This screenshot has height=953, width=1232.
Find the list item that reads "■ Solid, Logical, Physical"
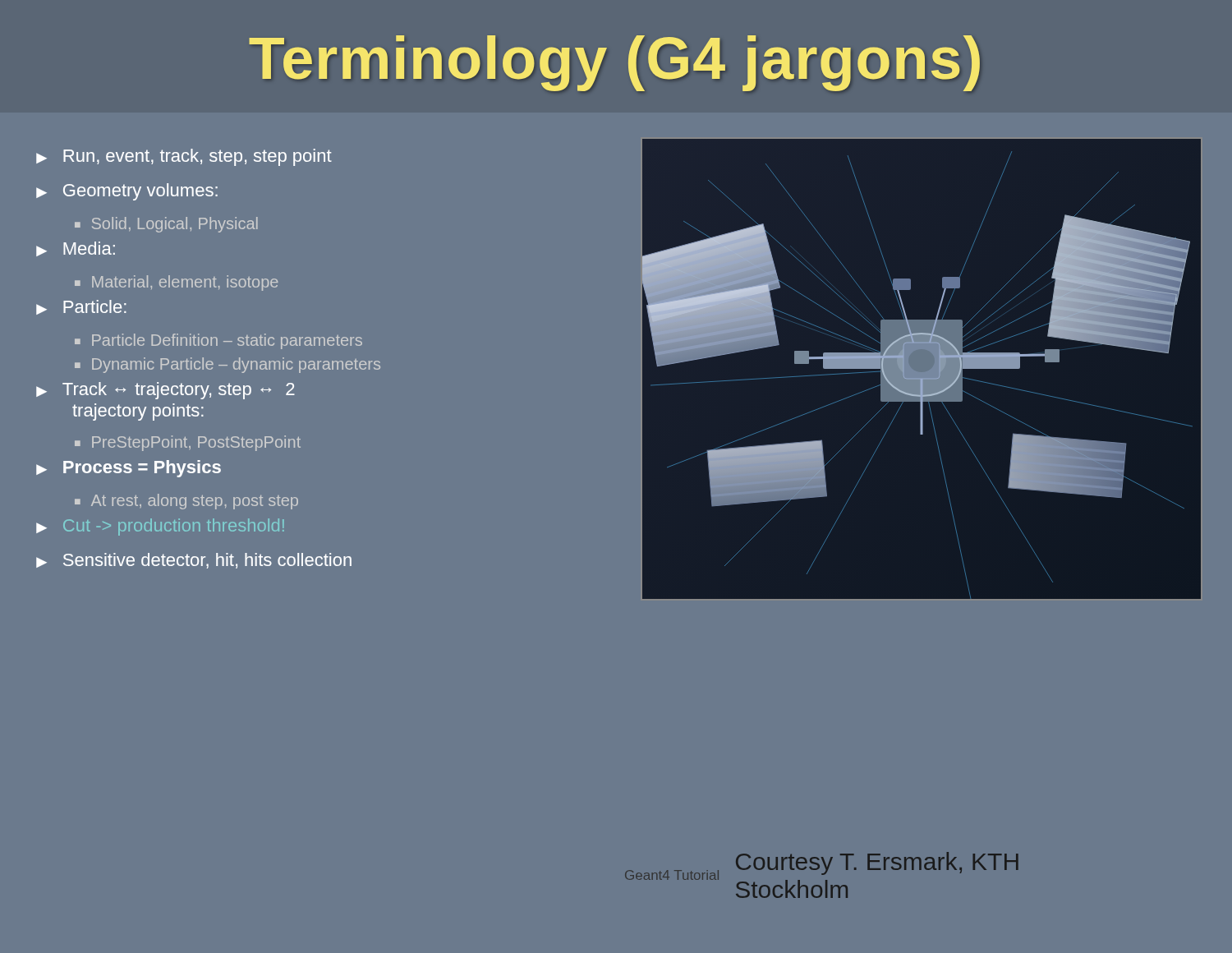tap(166, 224)
